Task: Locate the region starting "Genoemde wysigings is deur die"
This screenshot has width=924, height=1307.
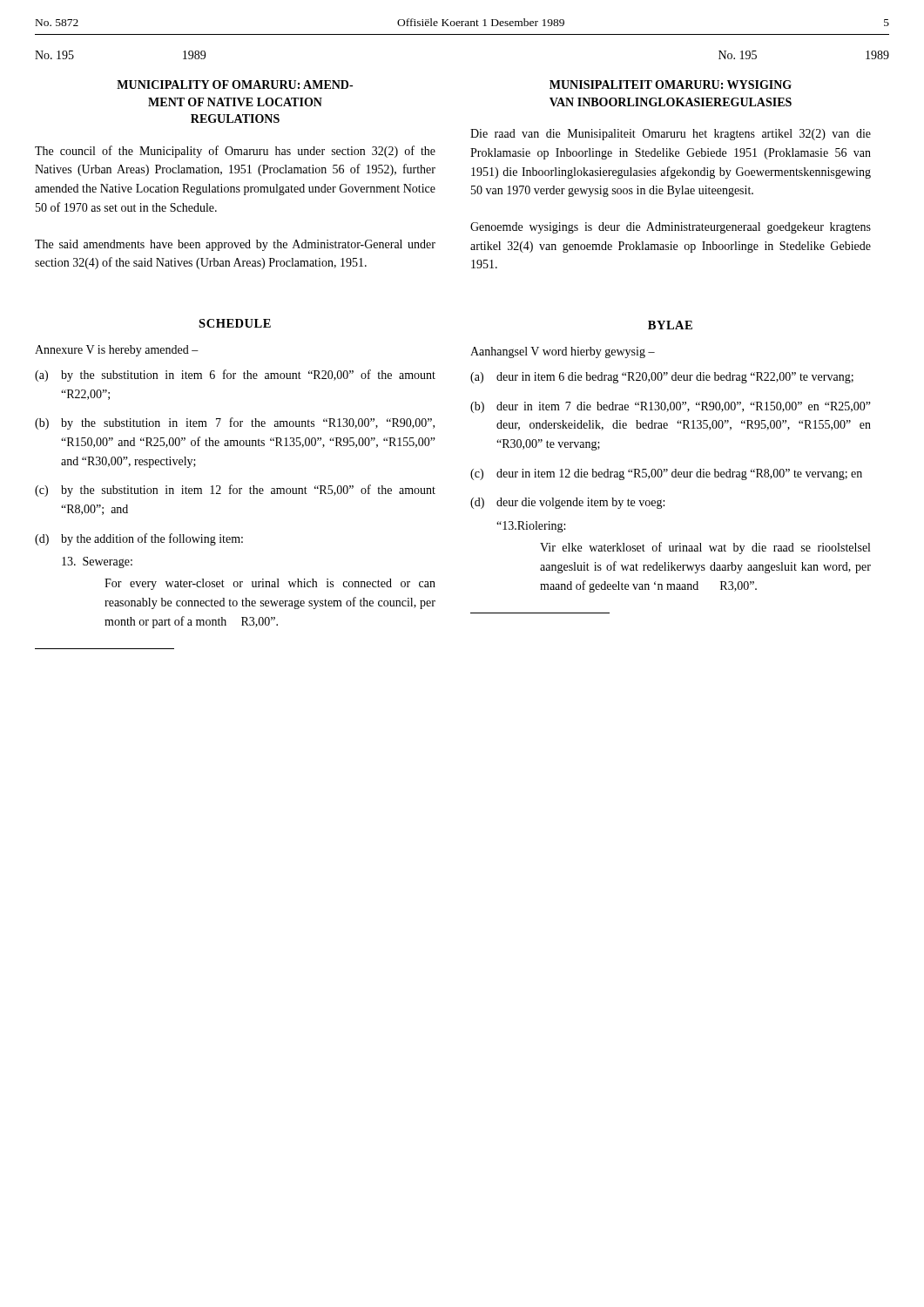Action: click(671, 246)
